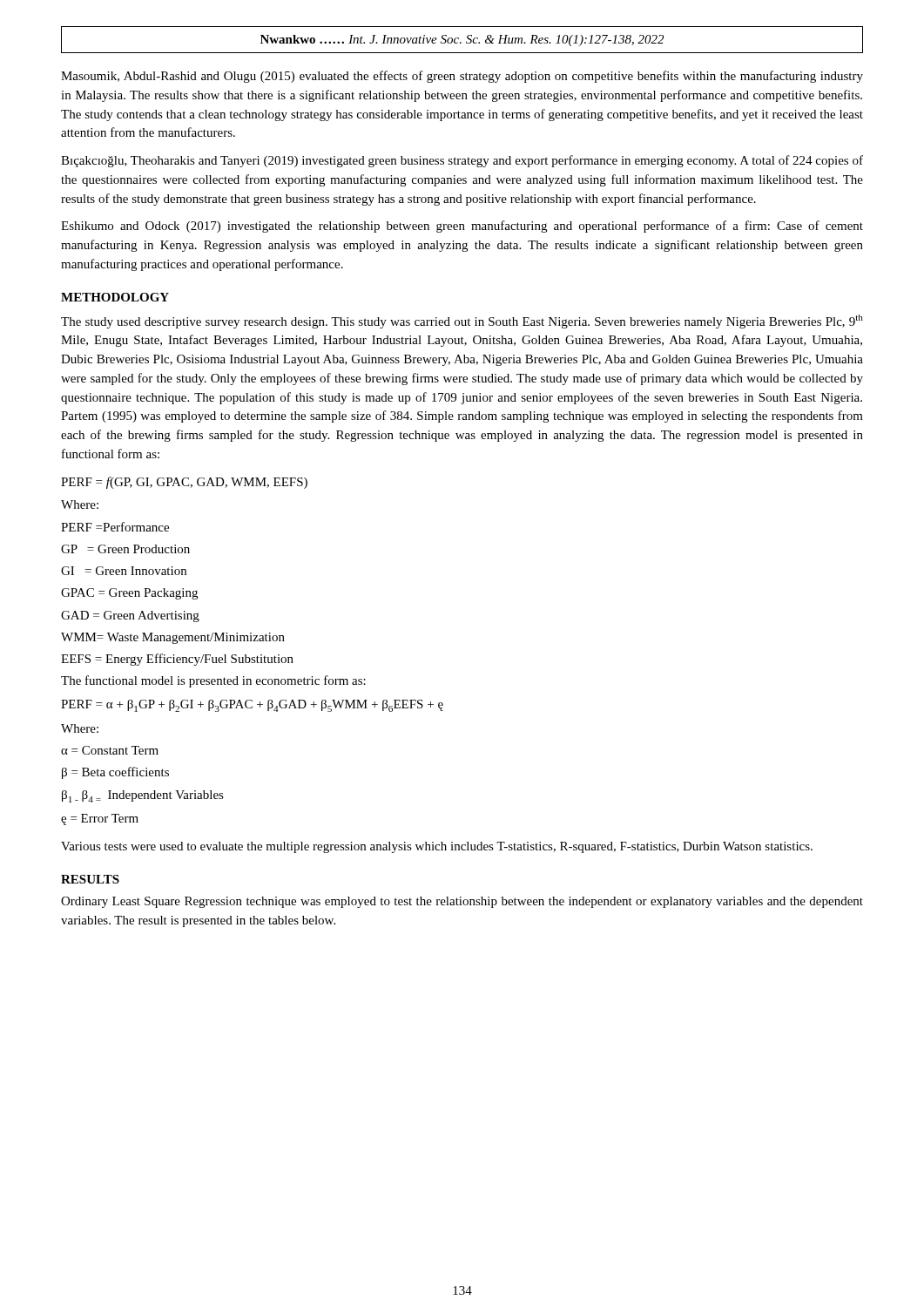The width and height of the screenshot is (924, 1307).
Task: Locate the text "WMM= Waste Management/Minimization"
Action: click(173, 637)
